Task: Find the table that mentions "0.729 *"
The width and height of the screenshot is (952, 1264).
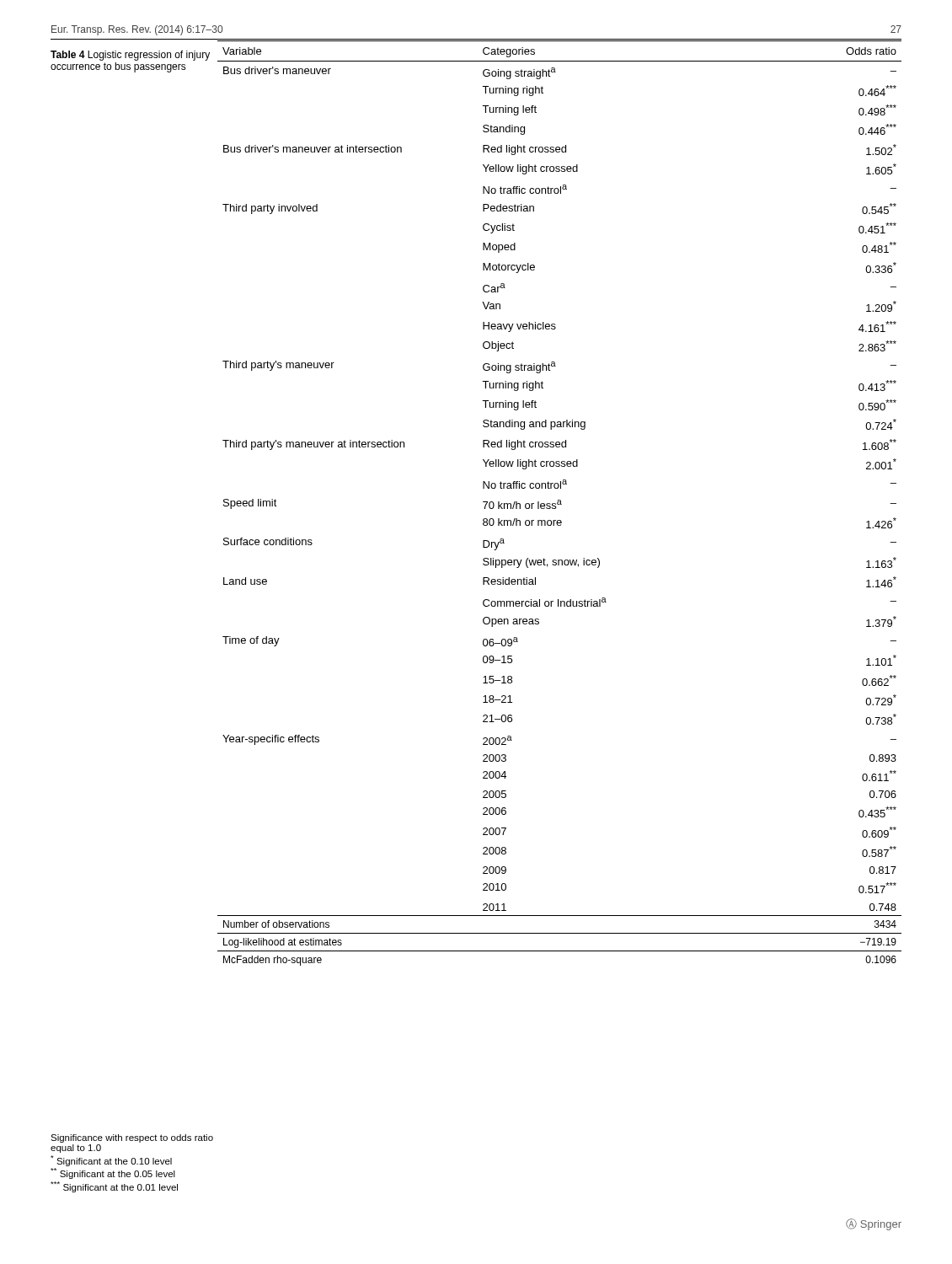Action: pos(559,504)
